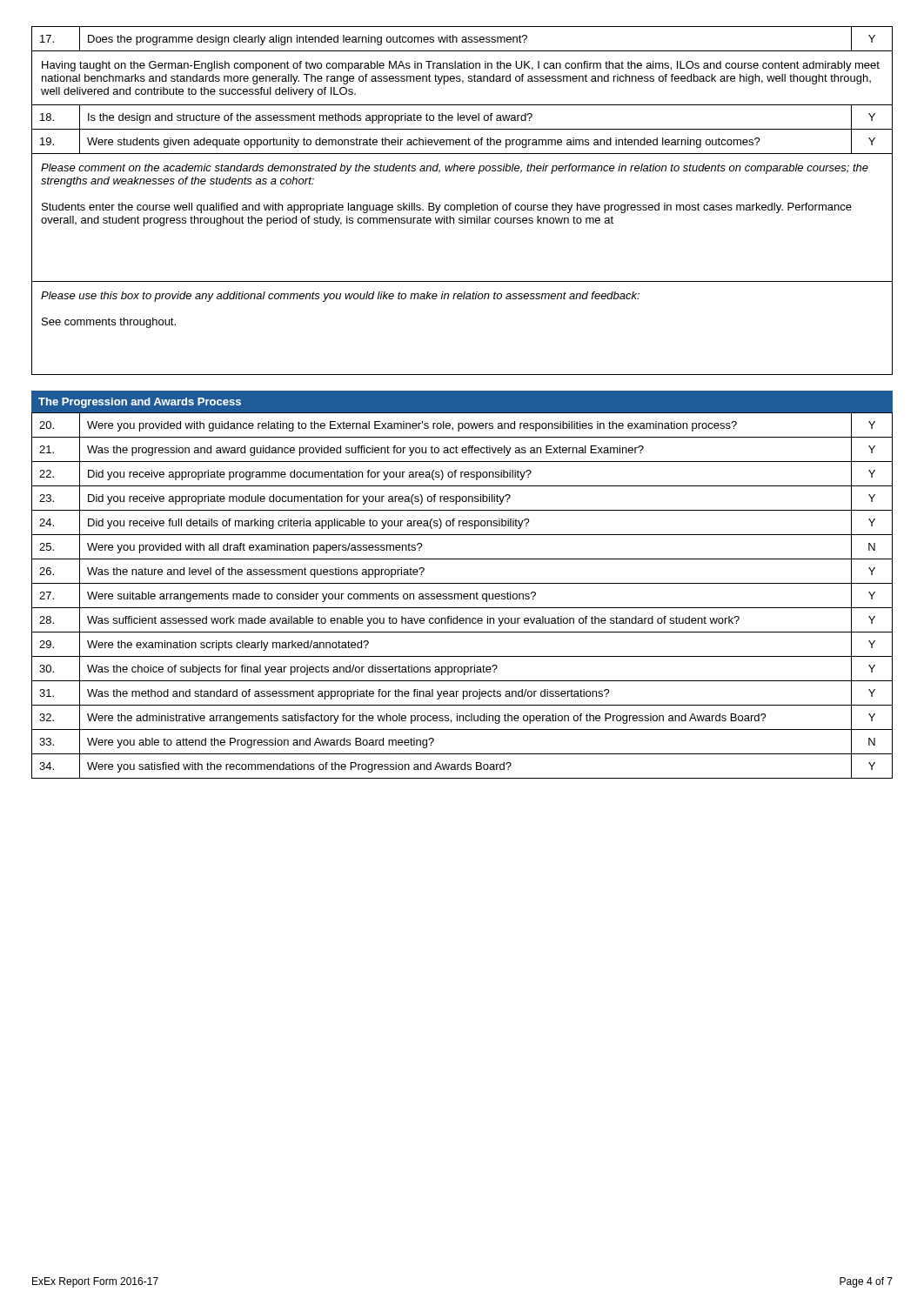Select the element starting "The Progression and Awards Process"

(462, 401)
